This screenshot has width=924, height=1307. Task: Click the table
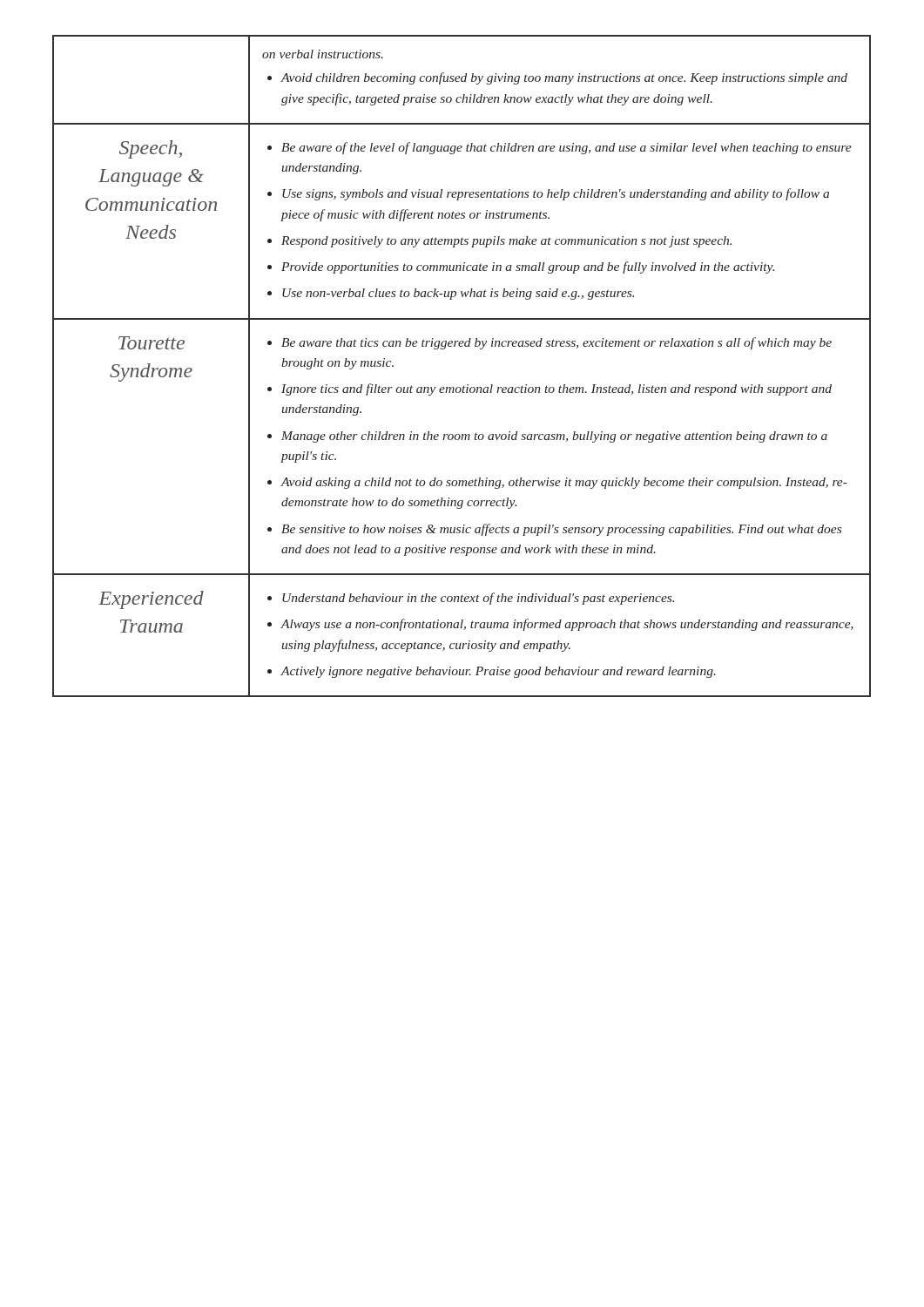[462, 366]
